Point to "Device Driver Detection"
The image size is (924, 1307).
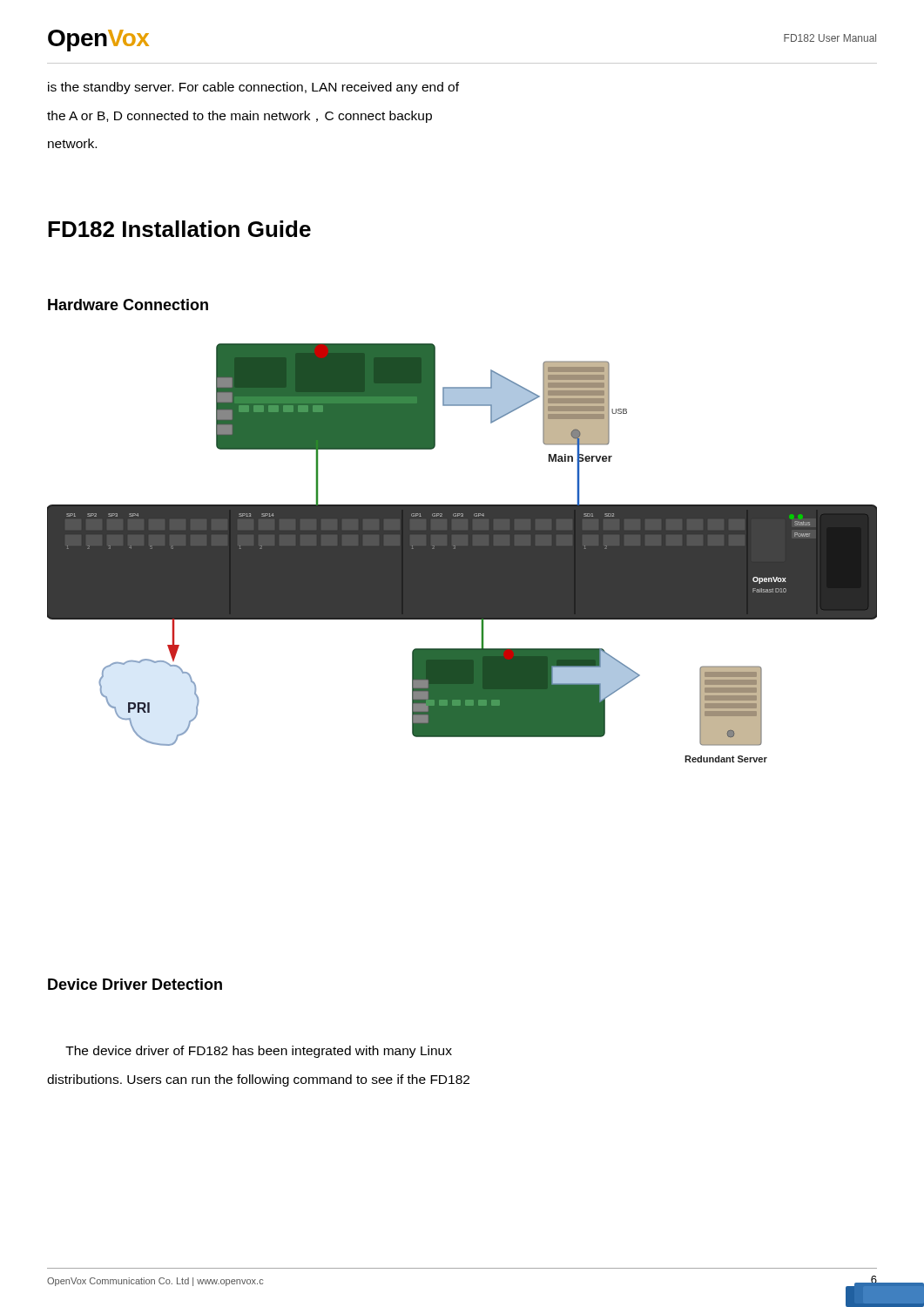(135, 985)
